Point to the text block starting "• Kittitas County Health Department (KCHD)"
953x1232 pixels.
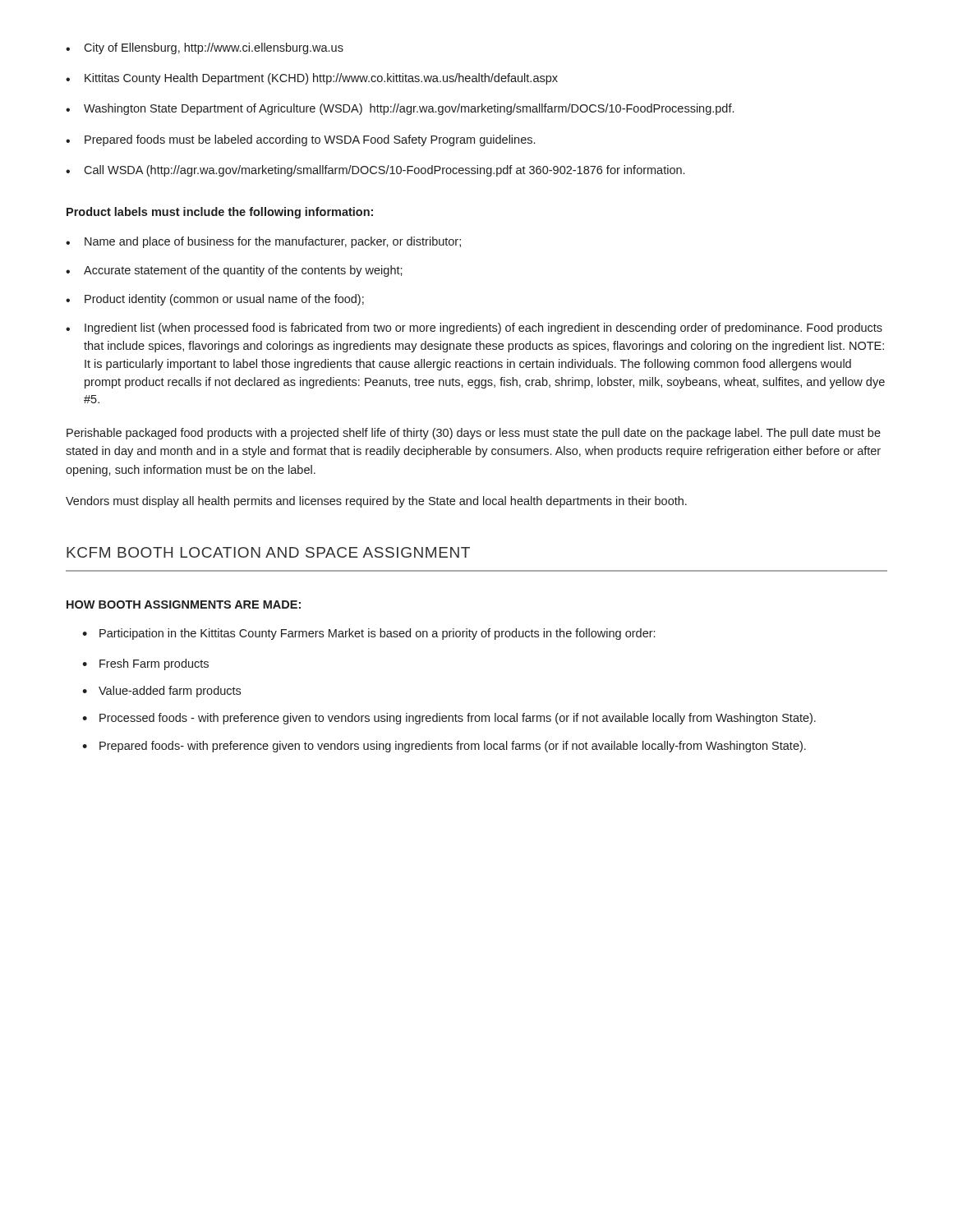(x=476, y=79)
